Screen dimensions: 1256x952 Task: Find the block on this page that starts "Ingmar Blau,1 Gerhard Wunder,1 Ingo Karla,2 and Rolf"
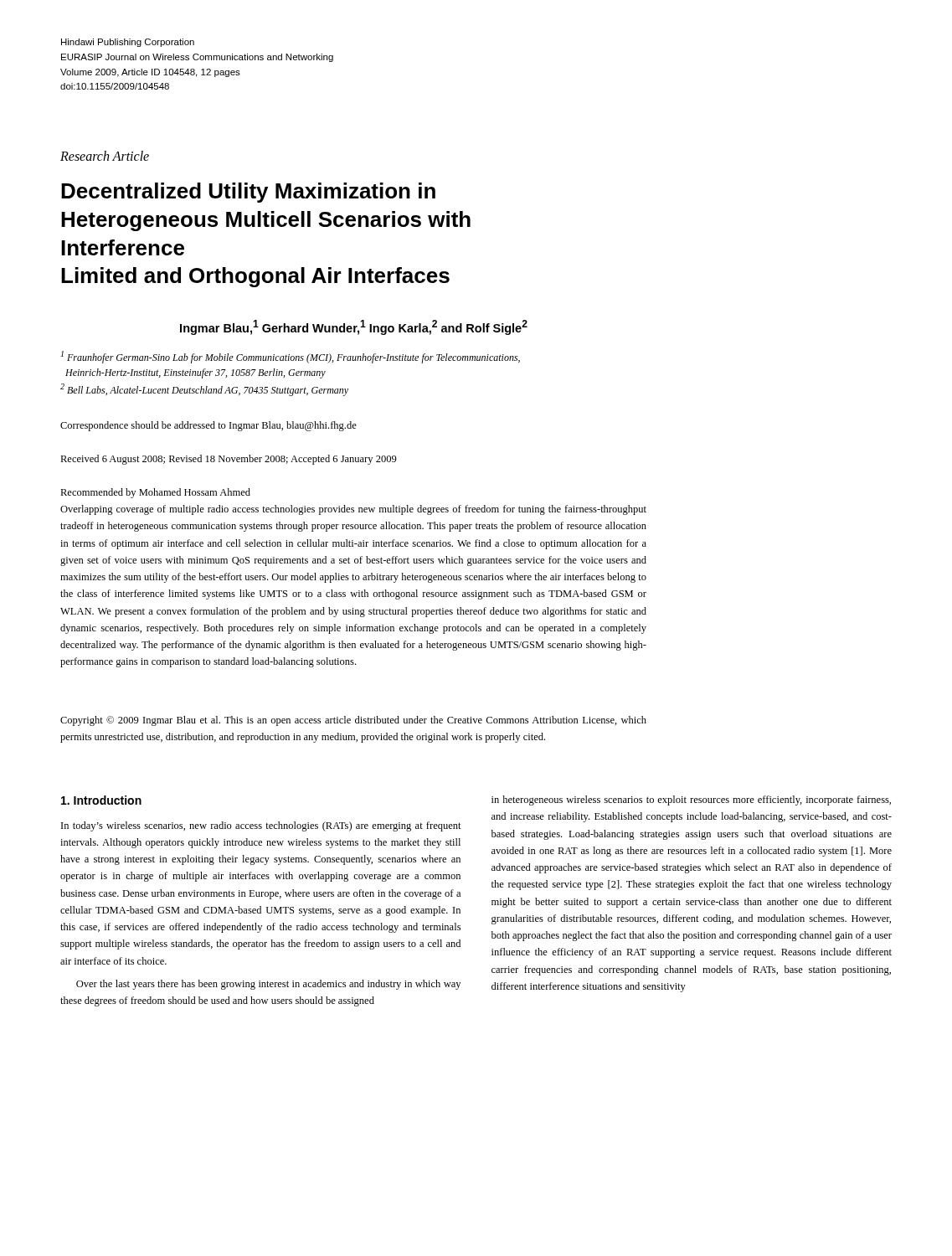[353, 326]
